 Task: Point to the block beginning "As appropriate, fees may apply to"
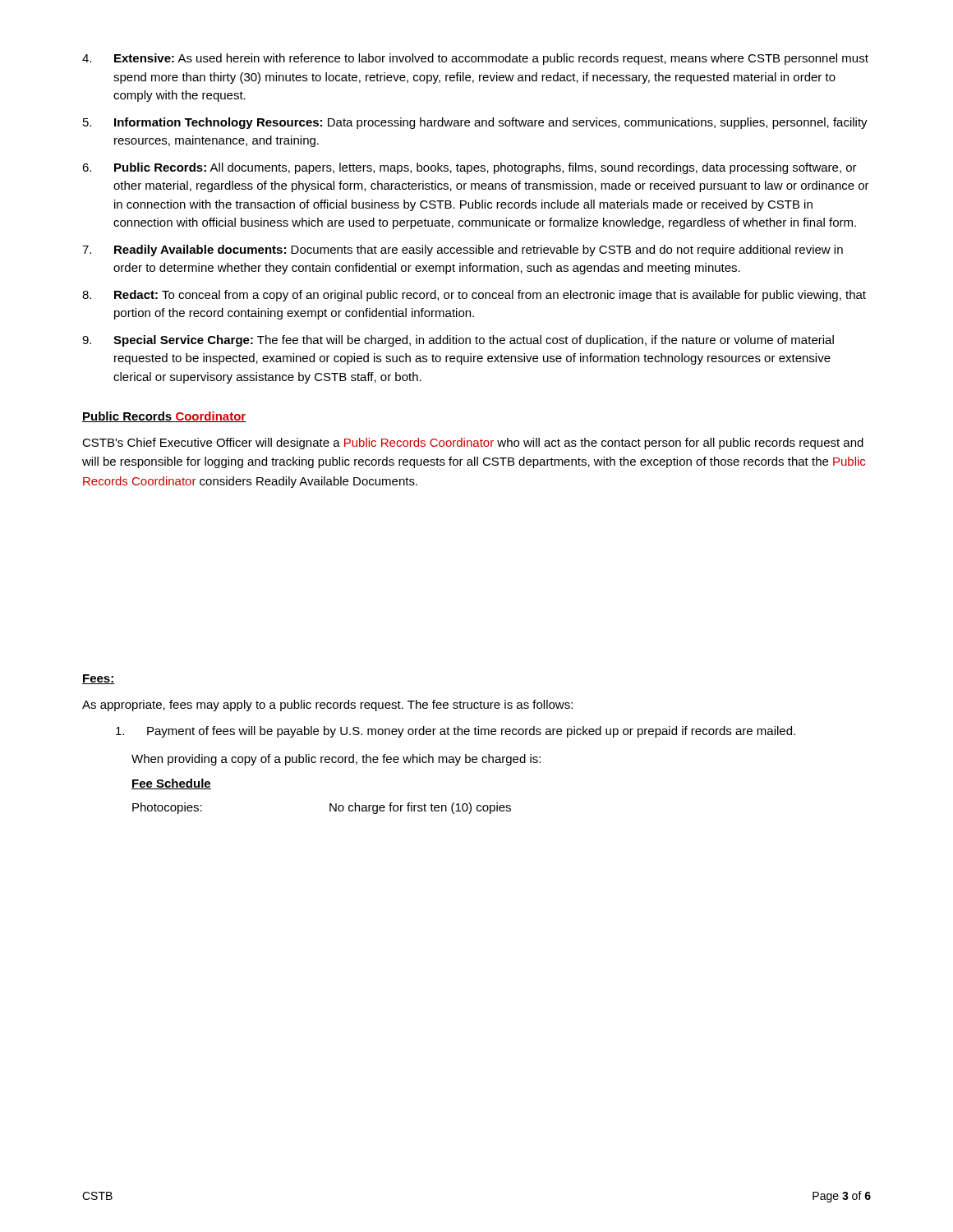(x=328, y=704)
